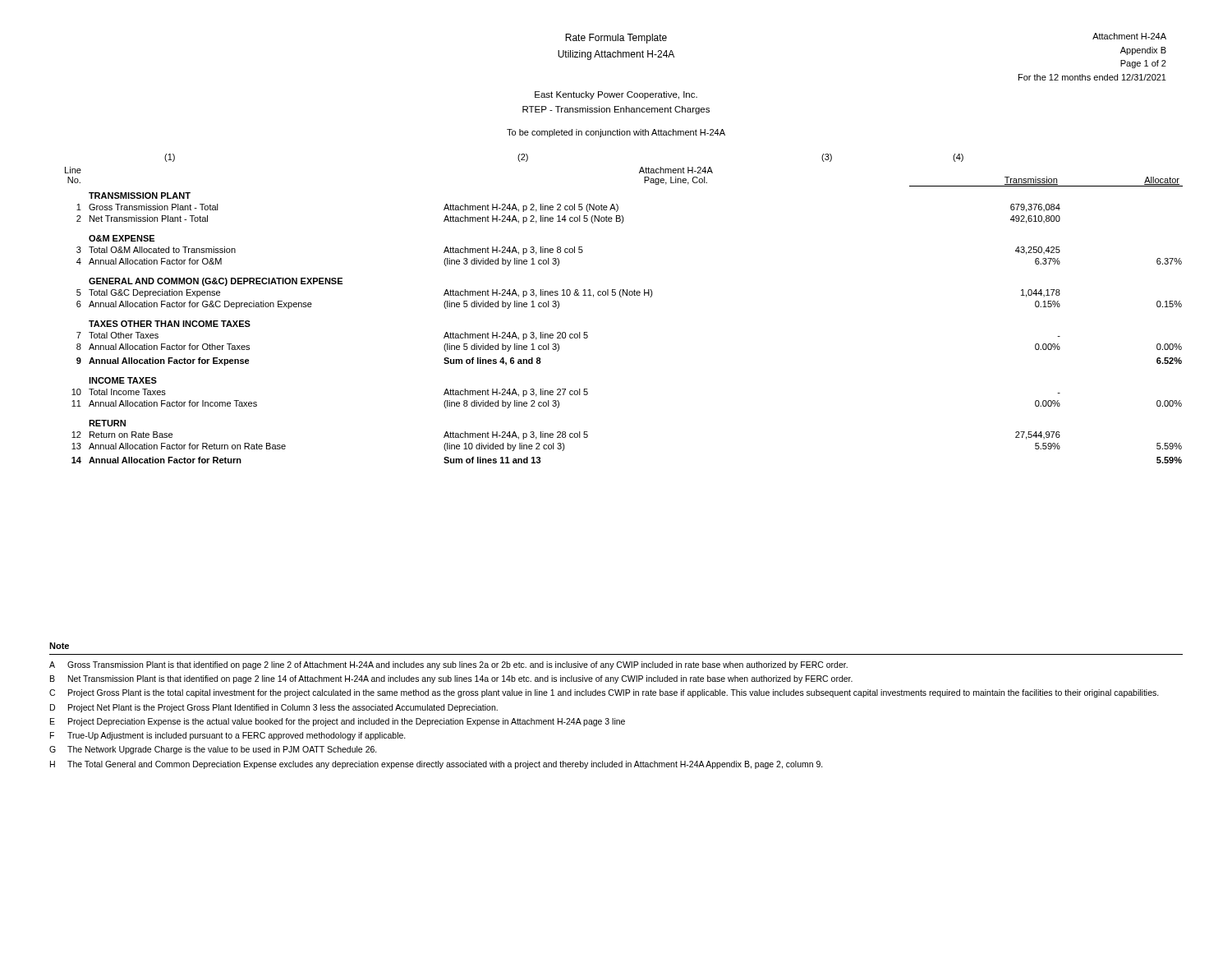
Task: Find the list item that reads "C Project Gross"
Action: tap(604, 693)
